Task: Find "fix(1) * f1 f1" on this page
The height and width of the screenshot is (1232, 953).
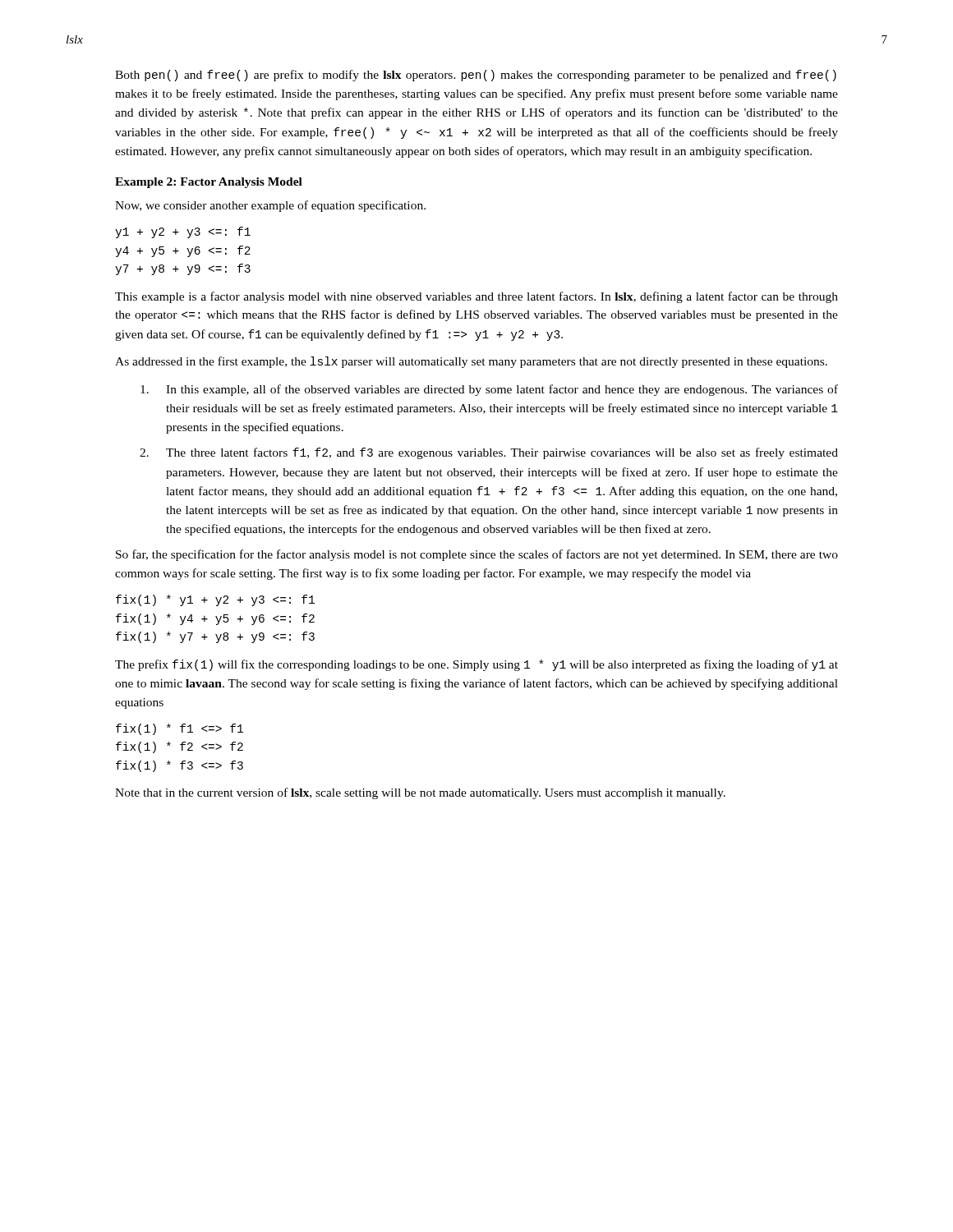Action: click(x=180, y=729)
